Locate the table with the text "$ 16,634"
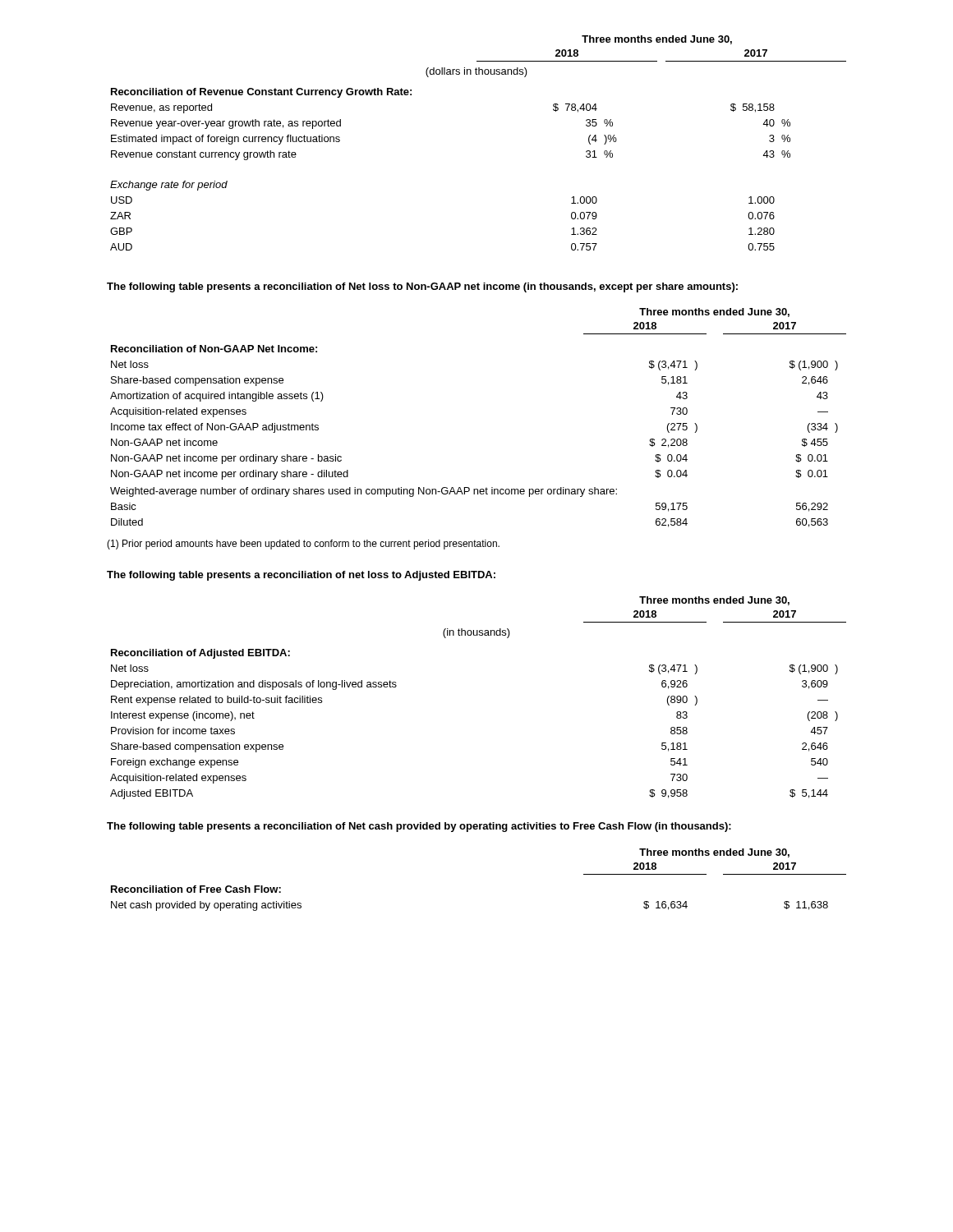 tap(476, 879)
